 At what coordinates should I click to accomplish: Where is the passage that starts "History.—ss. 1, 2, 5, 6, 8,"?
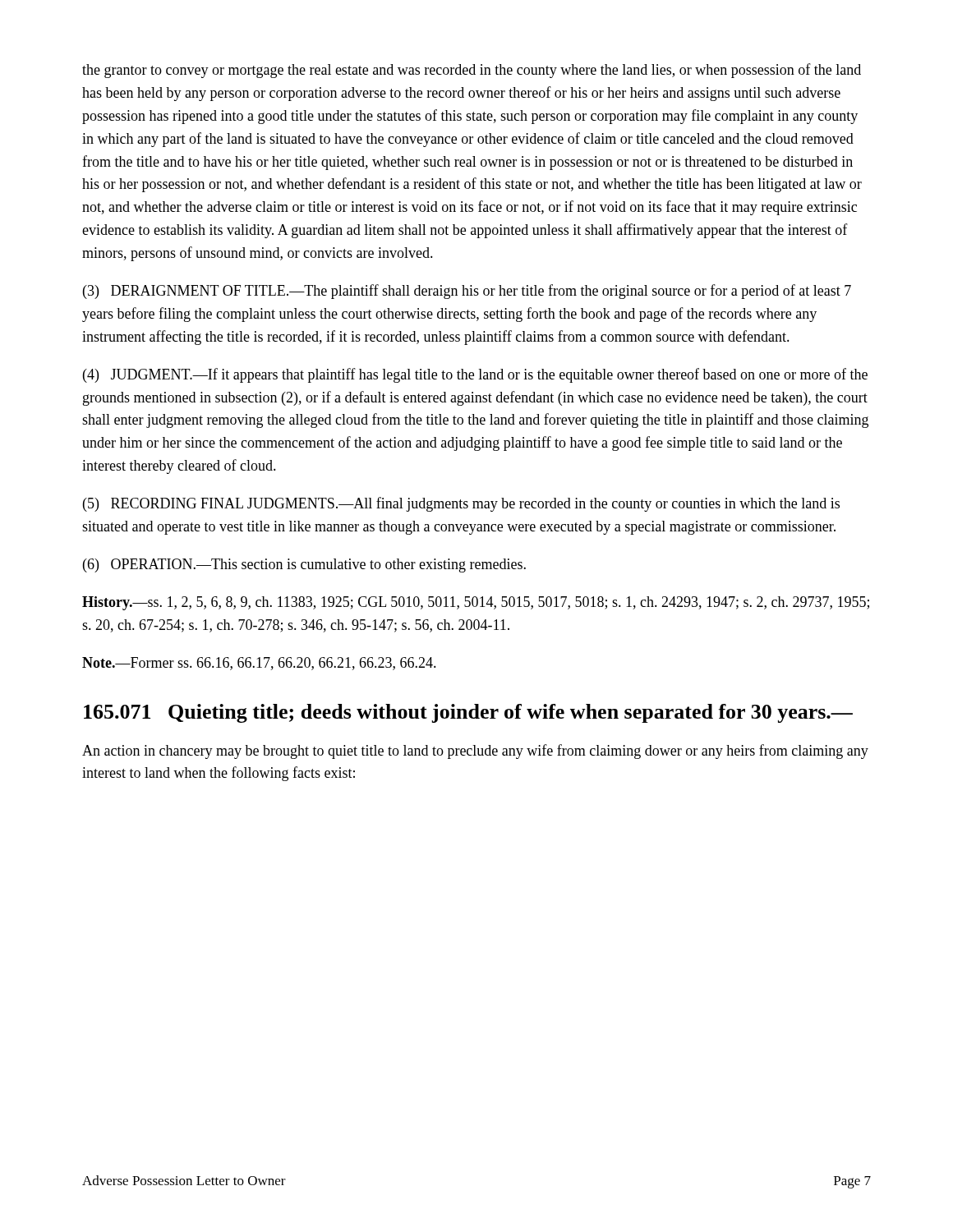[476, 613]
